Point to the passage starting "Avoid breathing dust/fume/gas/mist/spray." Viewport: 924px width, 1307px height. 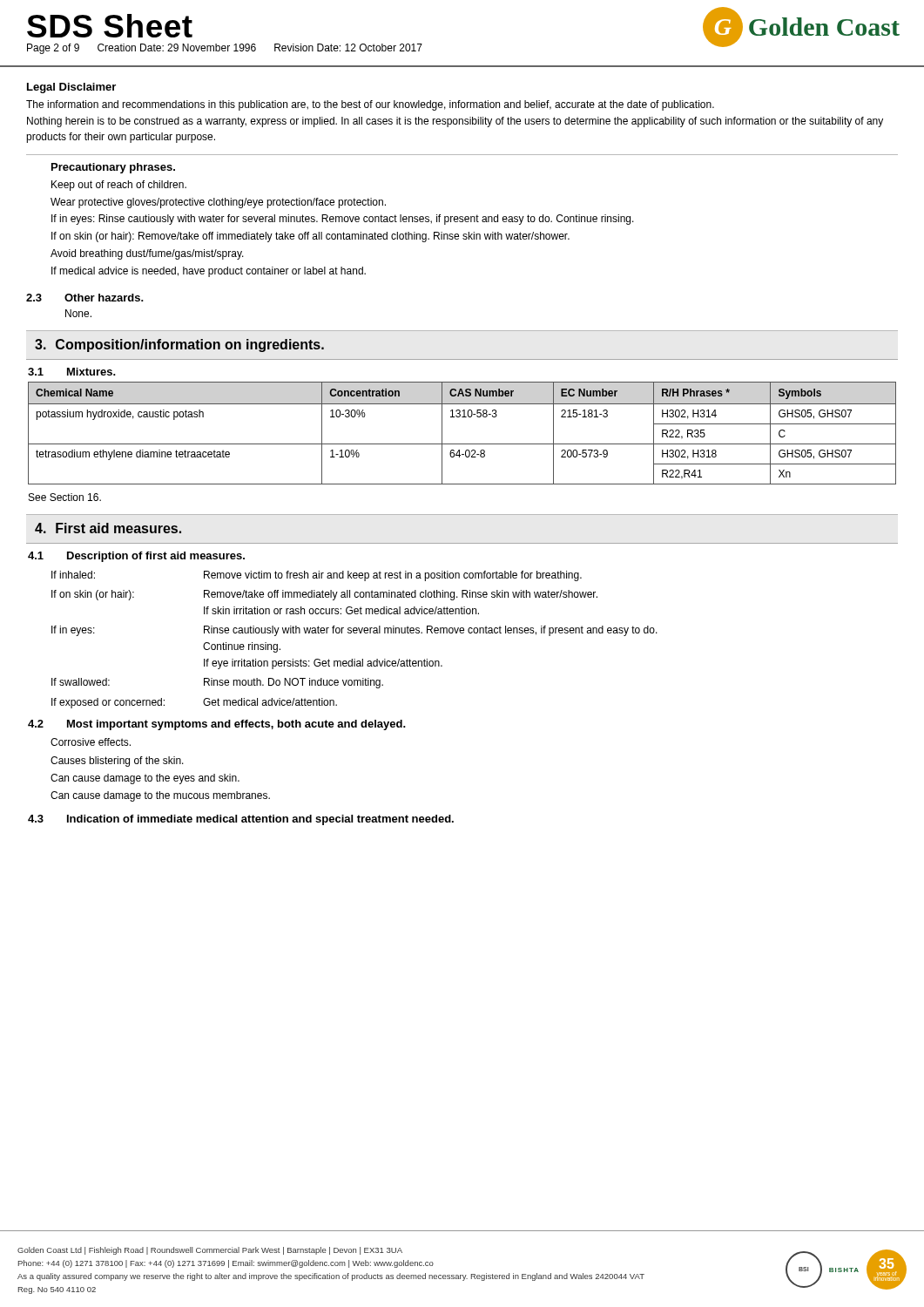(x=147, y=253)
